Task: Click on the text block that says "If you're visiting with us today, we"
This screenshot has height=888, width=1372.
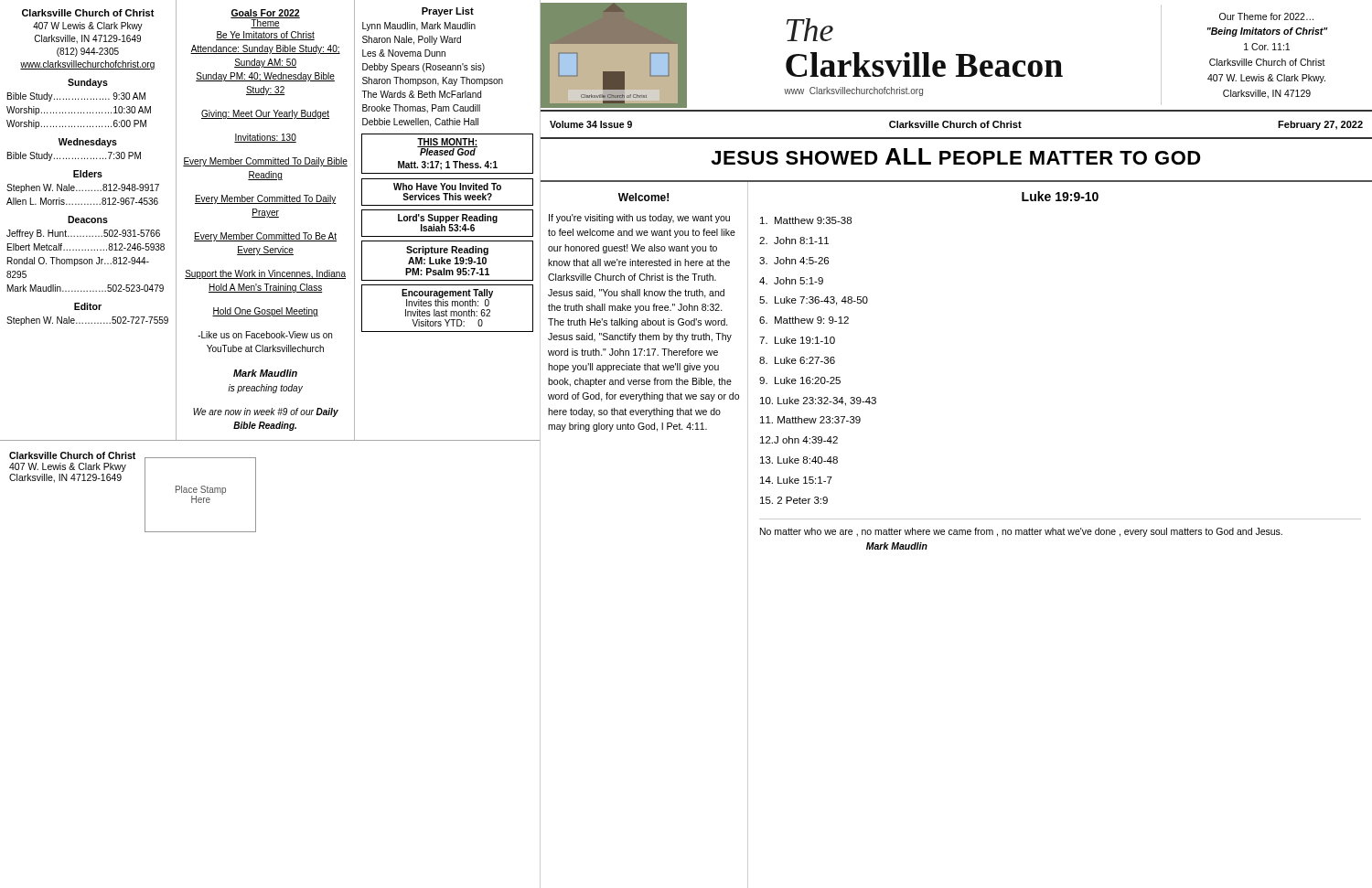Action: coord(644,322)
